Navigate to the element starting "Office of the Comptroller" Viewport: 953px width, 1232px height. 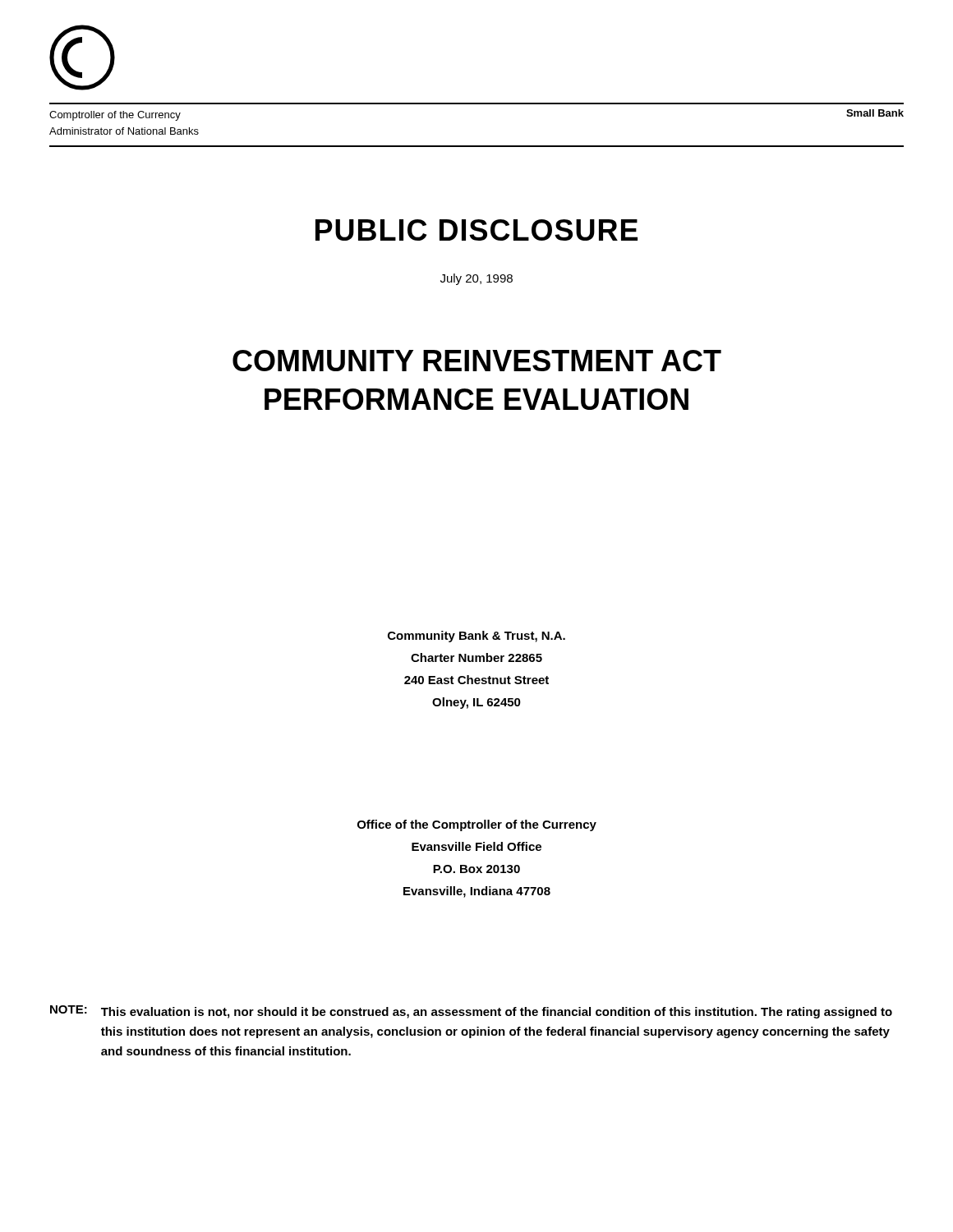point(476,857)
